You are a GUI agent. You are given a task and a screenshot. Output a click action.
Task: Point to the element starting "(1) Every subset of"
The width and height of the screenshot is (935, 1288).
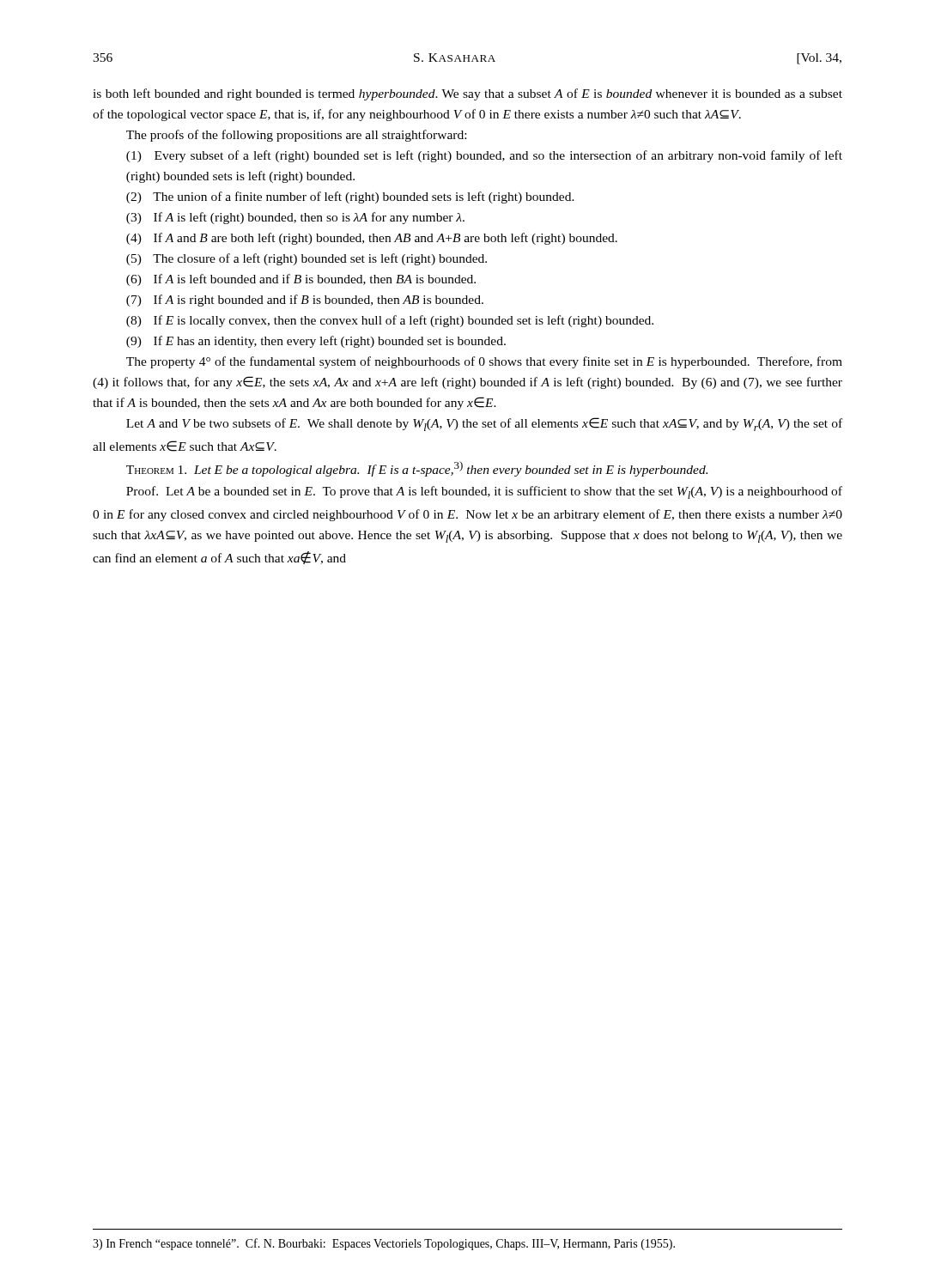coord(484,164)
